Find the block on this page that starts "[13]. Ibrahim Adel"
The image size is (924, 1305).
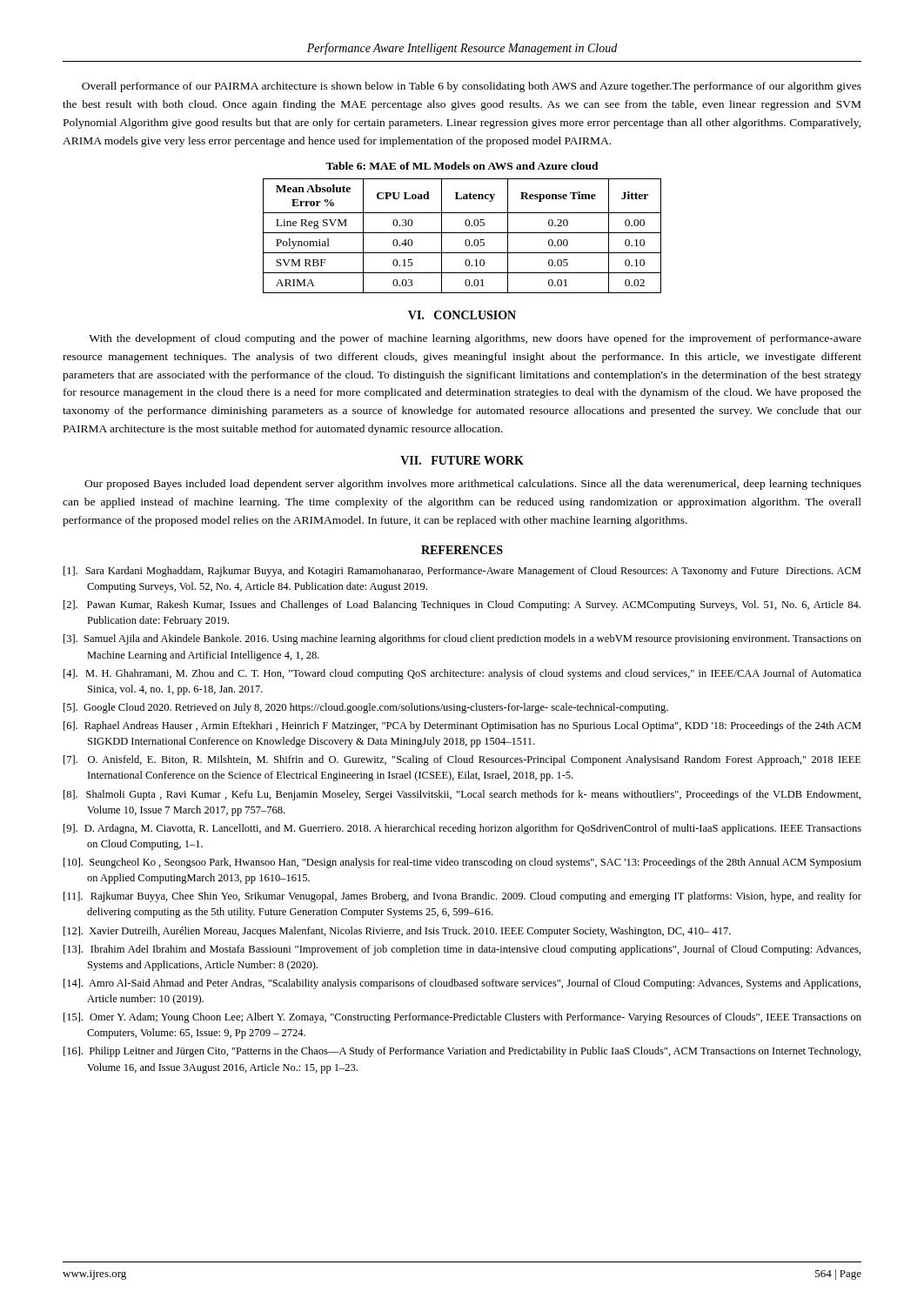[462, 957]
